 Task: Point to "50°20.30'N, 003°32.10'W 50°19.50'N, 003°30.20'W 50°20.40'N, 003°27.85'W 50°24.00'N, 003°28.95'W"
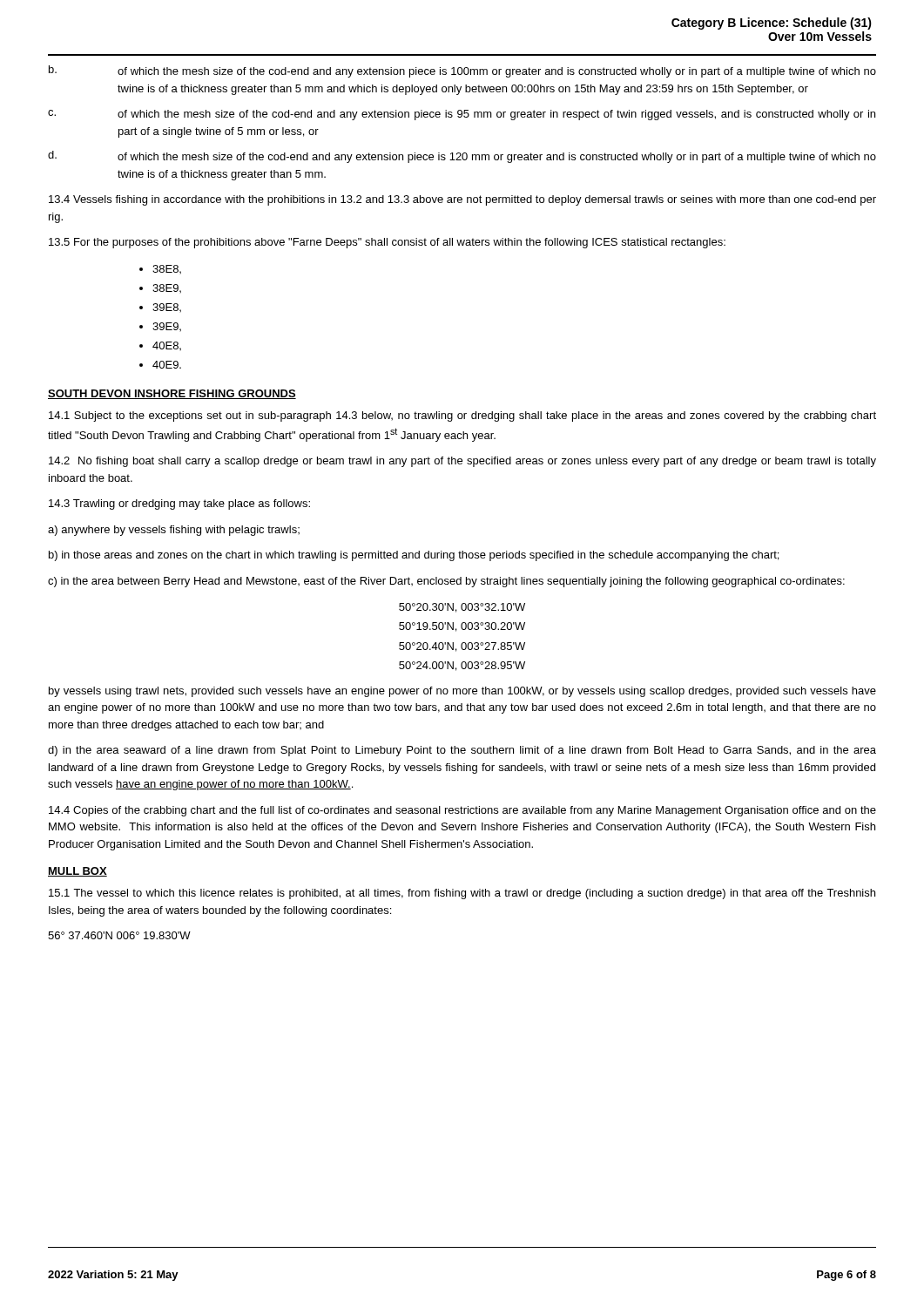pos(462,636)
